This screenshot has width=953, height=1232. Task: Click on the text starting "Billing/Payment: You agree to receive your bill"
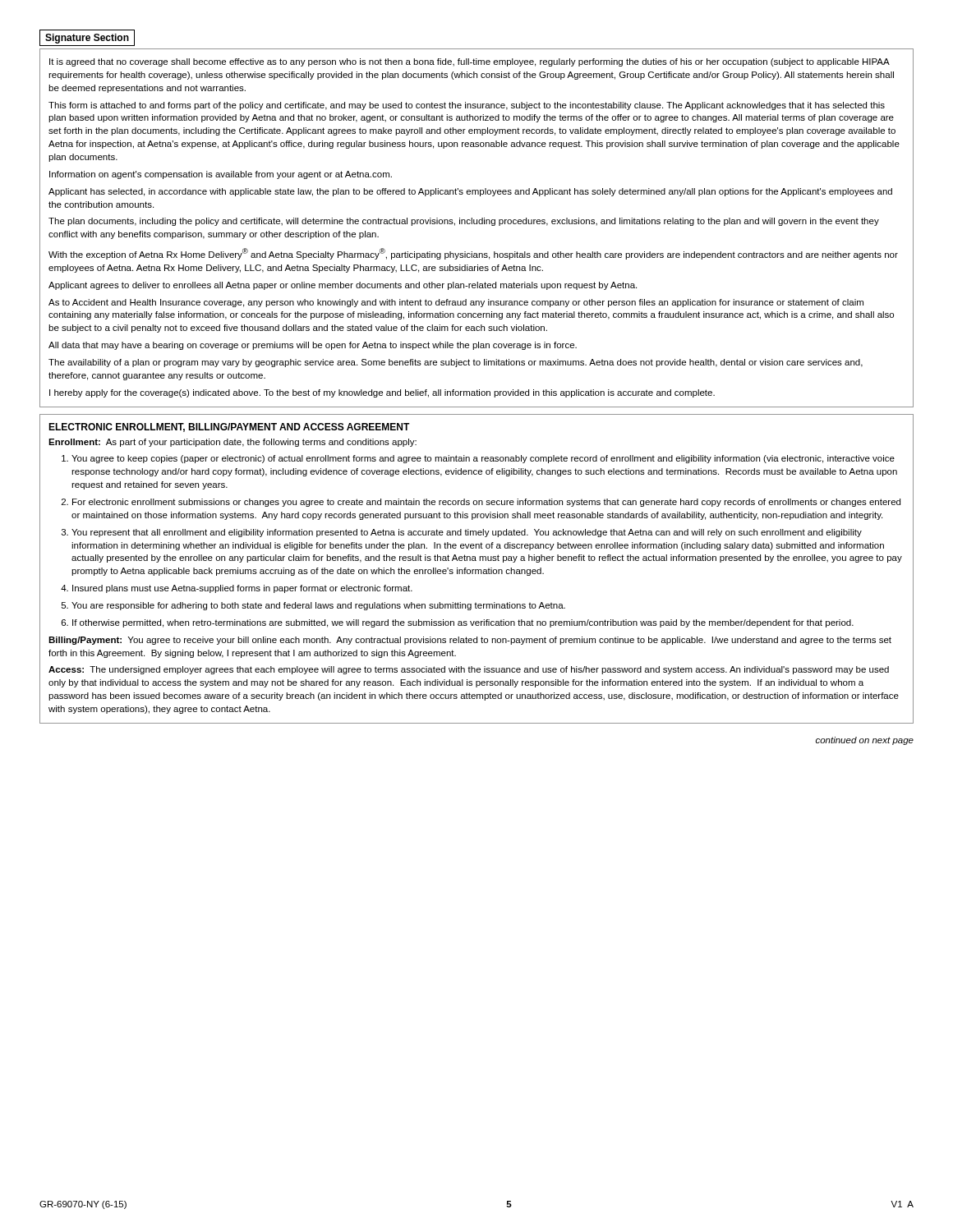coord(476,675)
